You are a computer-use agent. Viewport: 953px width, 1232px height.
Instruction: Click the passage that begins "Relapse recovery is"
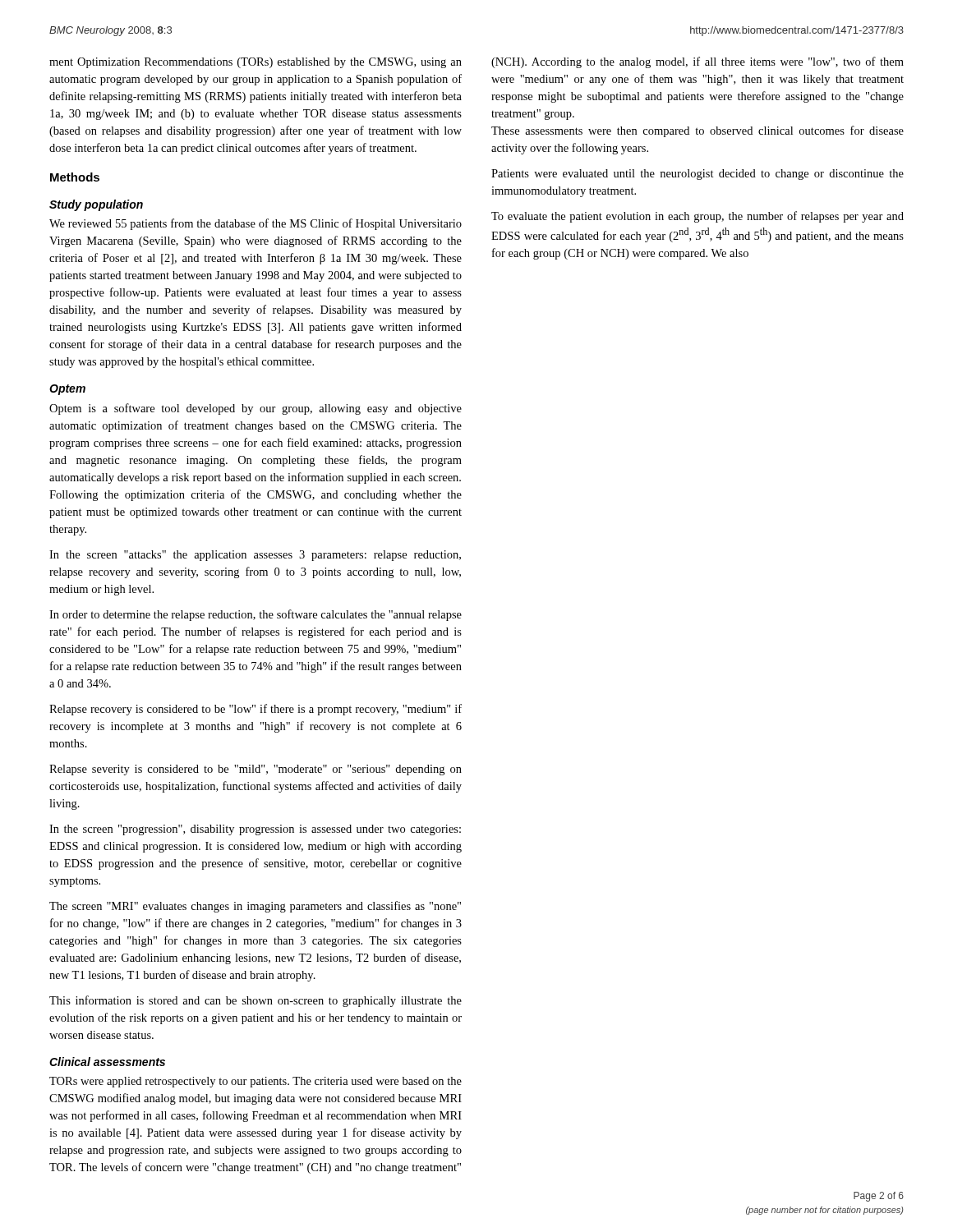255,726
